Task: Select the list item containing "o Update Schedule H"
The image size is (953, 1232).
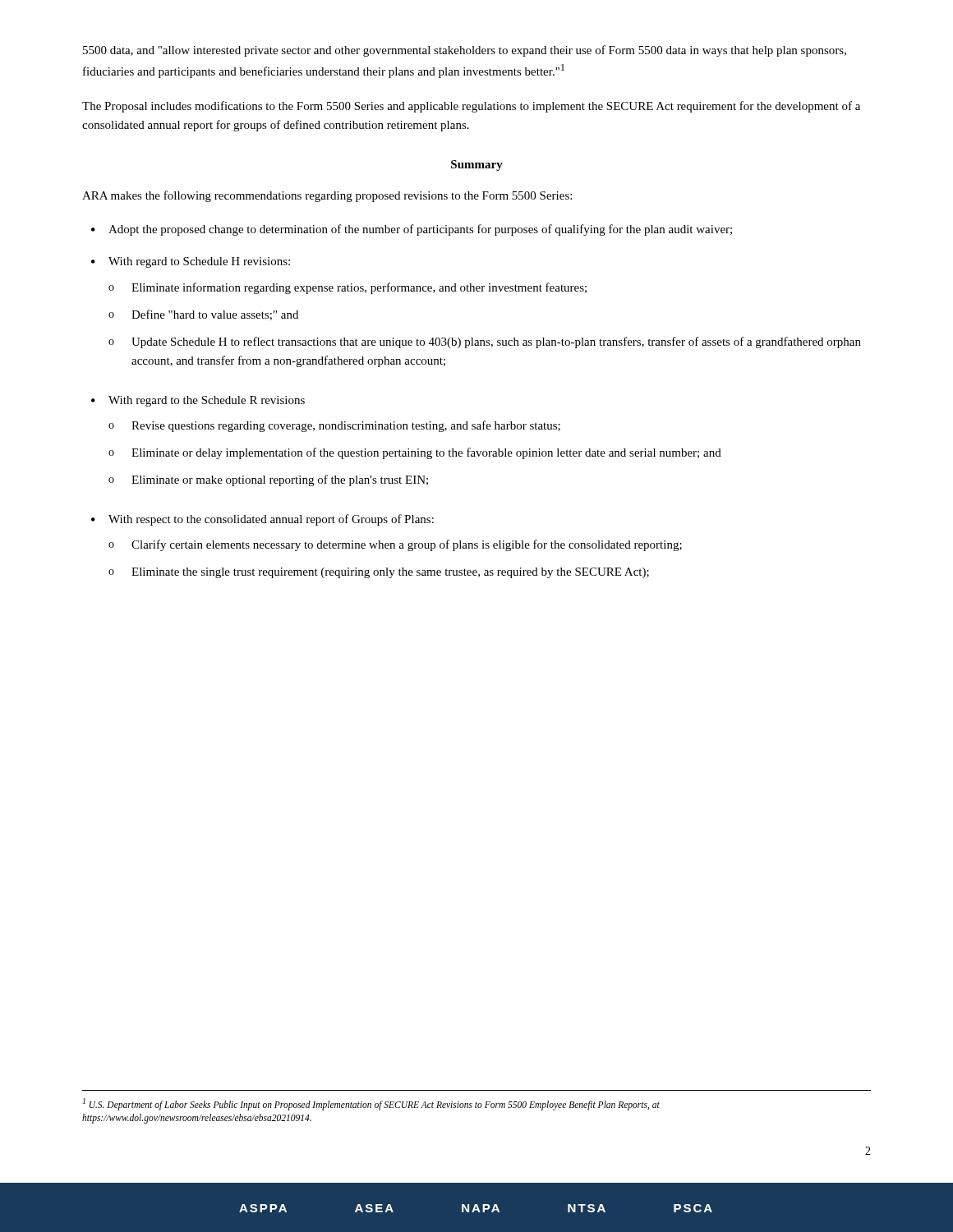Action: click(490, 352)
